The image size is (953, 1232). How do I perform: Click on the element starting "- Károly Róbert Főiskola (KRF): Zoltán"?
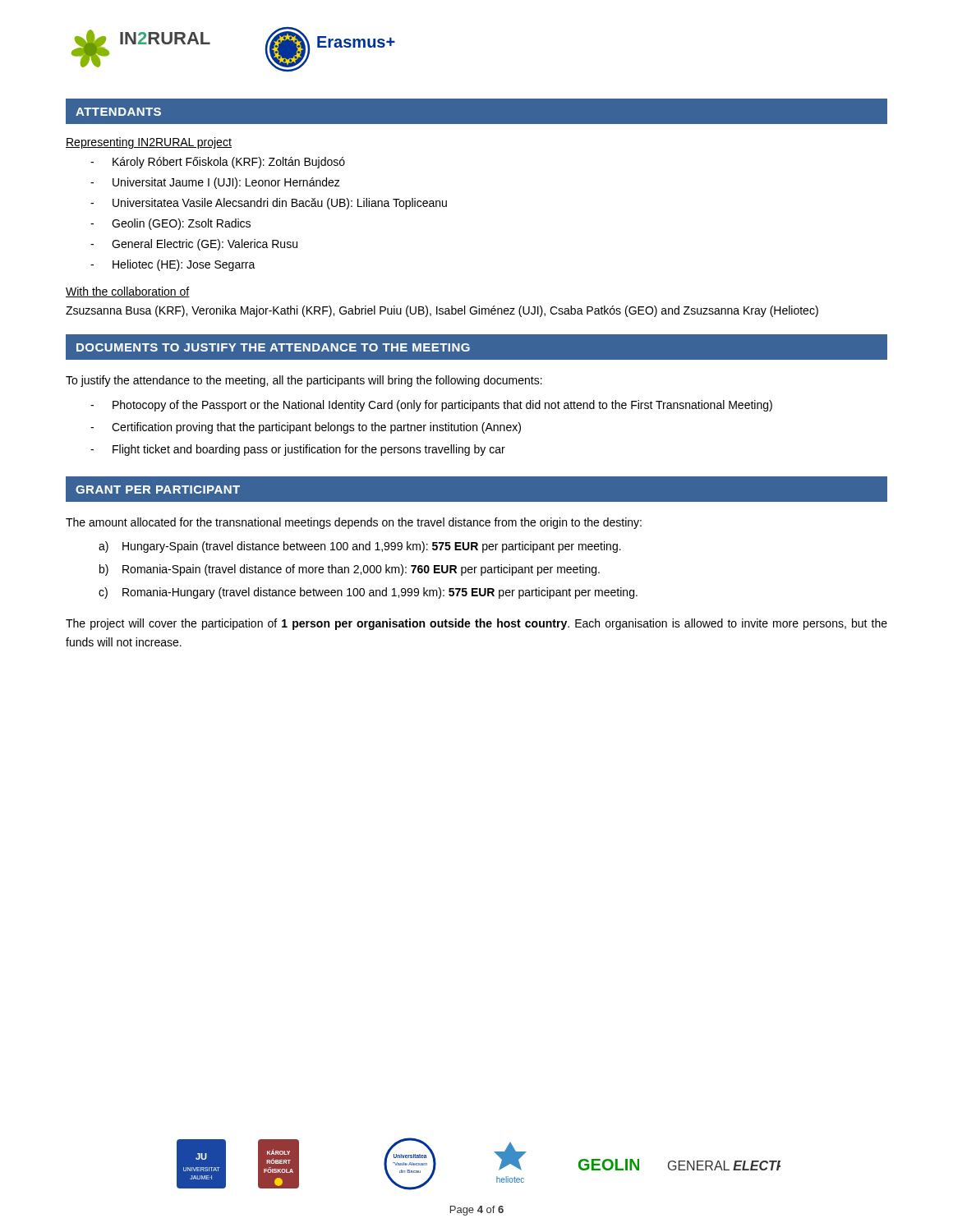[x=218, y=162]
